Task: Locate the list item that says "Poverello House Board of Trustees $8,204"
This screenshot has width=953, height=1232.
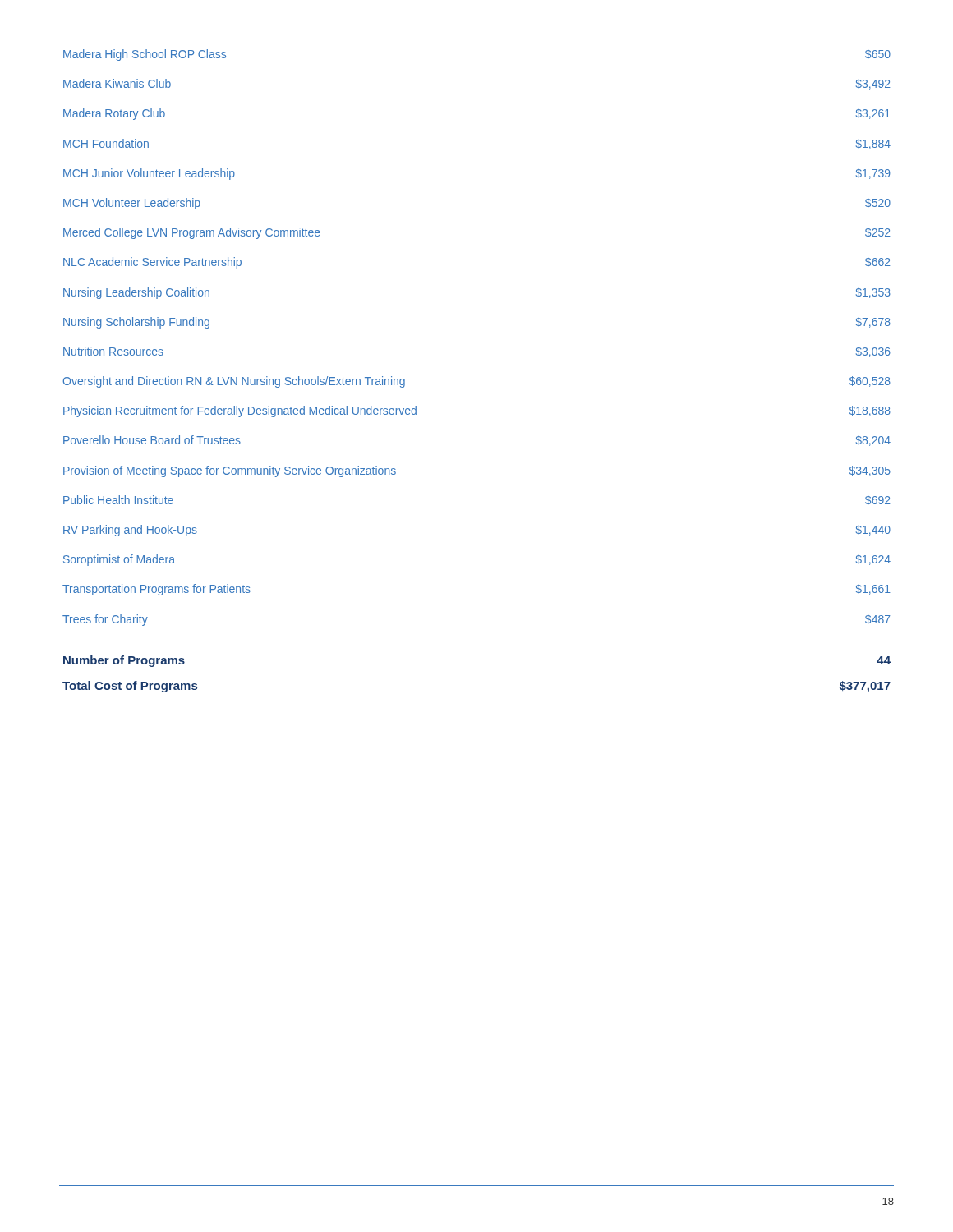Action: coord(153,440)
